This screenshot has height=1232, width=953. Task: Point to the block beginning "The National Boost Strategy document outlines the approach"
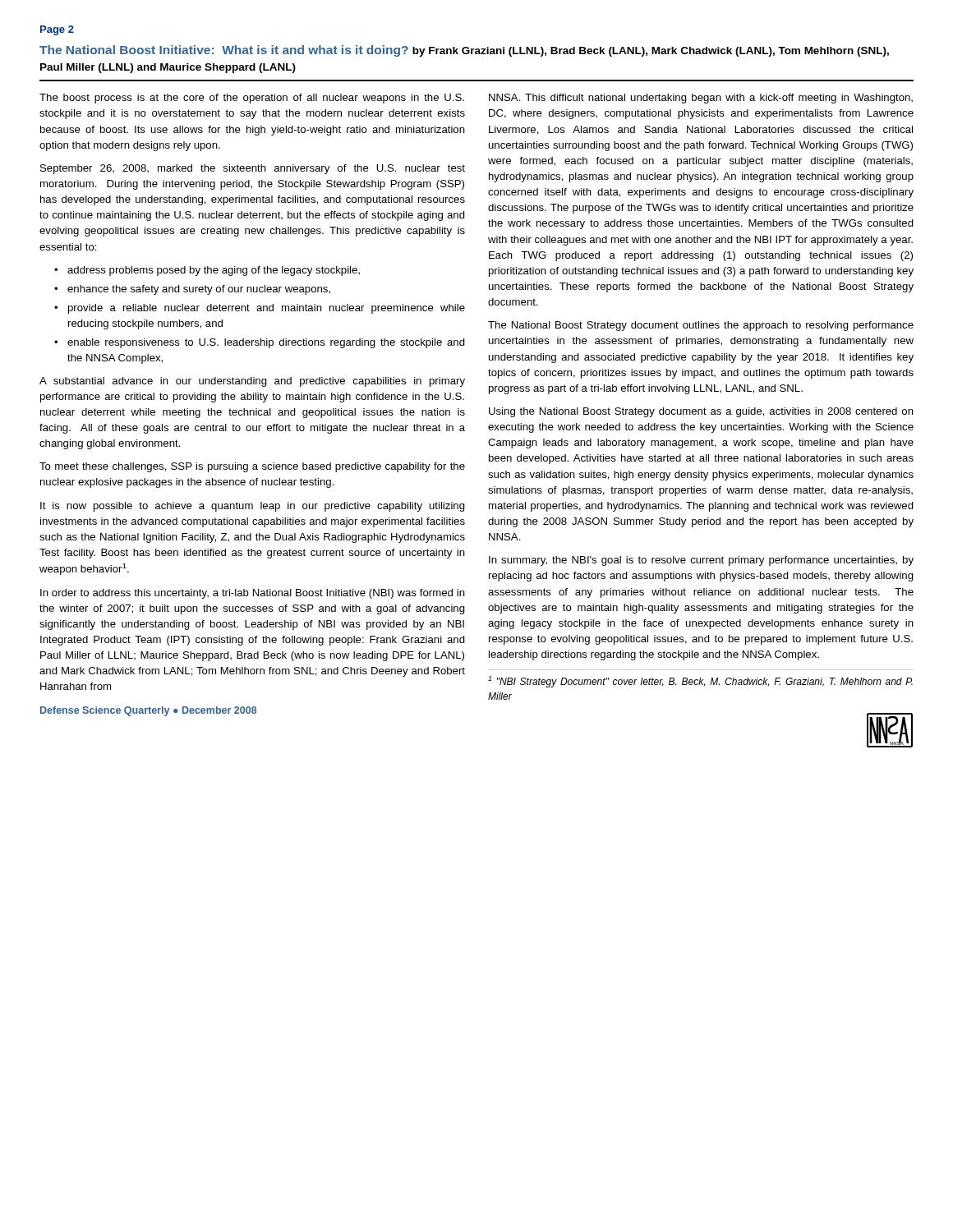coord(701,356)
